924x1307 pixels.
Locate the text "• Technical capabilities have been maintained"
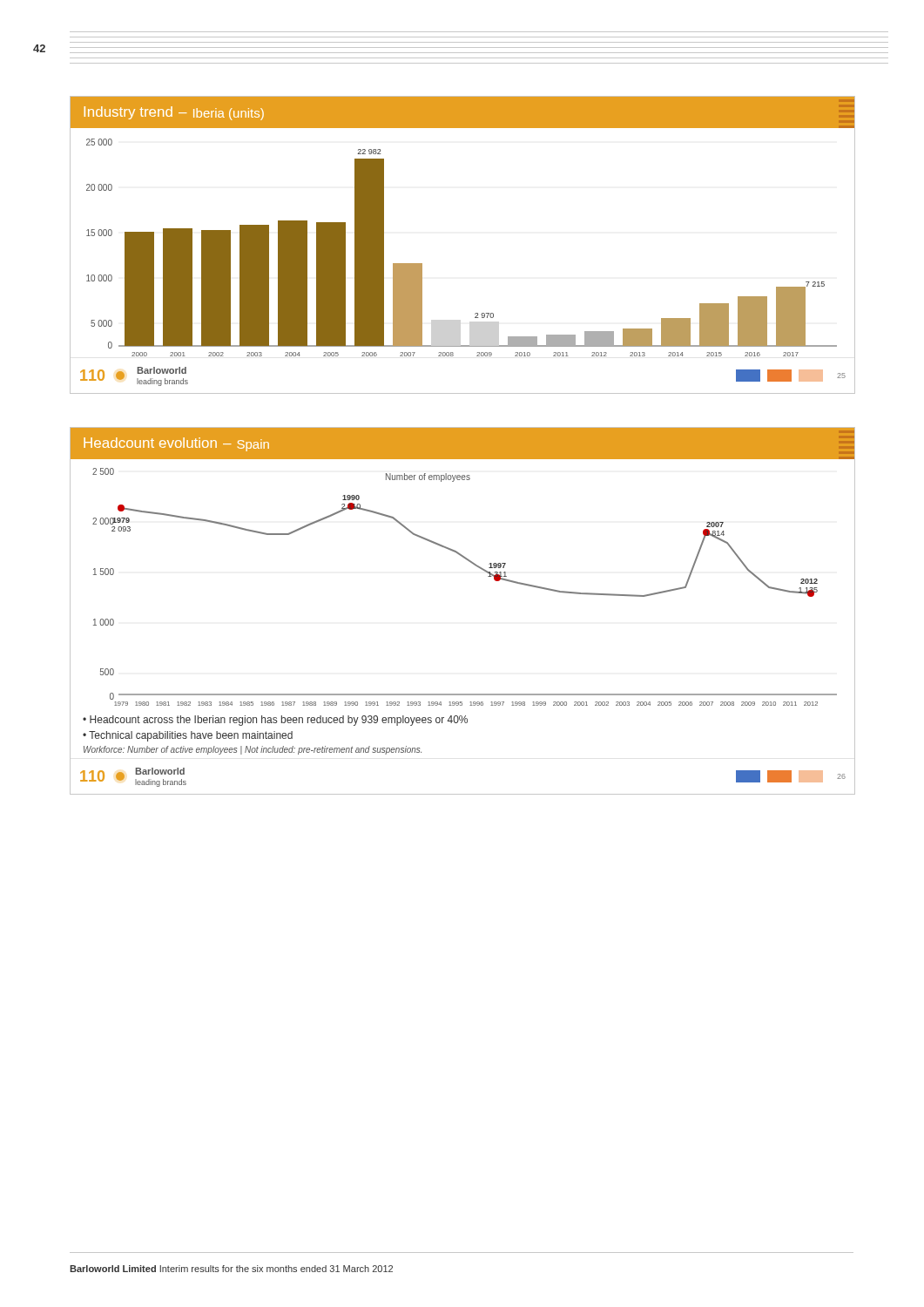coord(188,735)
